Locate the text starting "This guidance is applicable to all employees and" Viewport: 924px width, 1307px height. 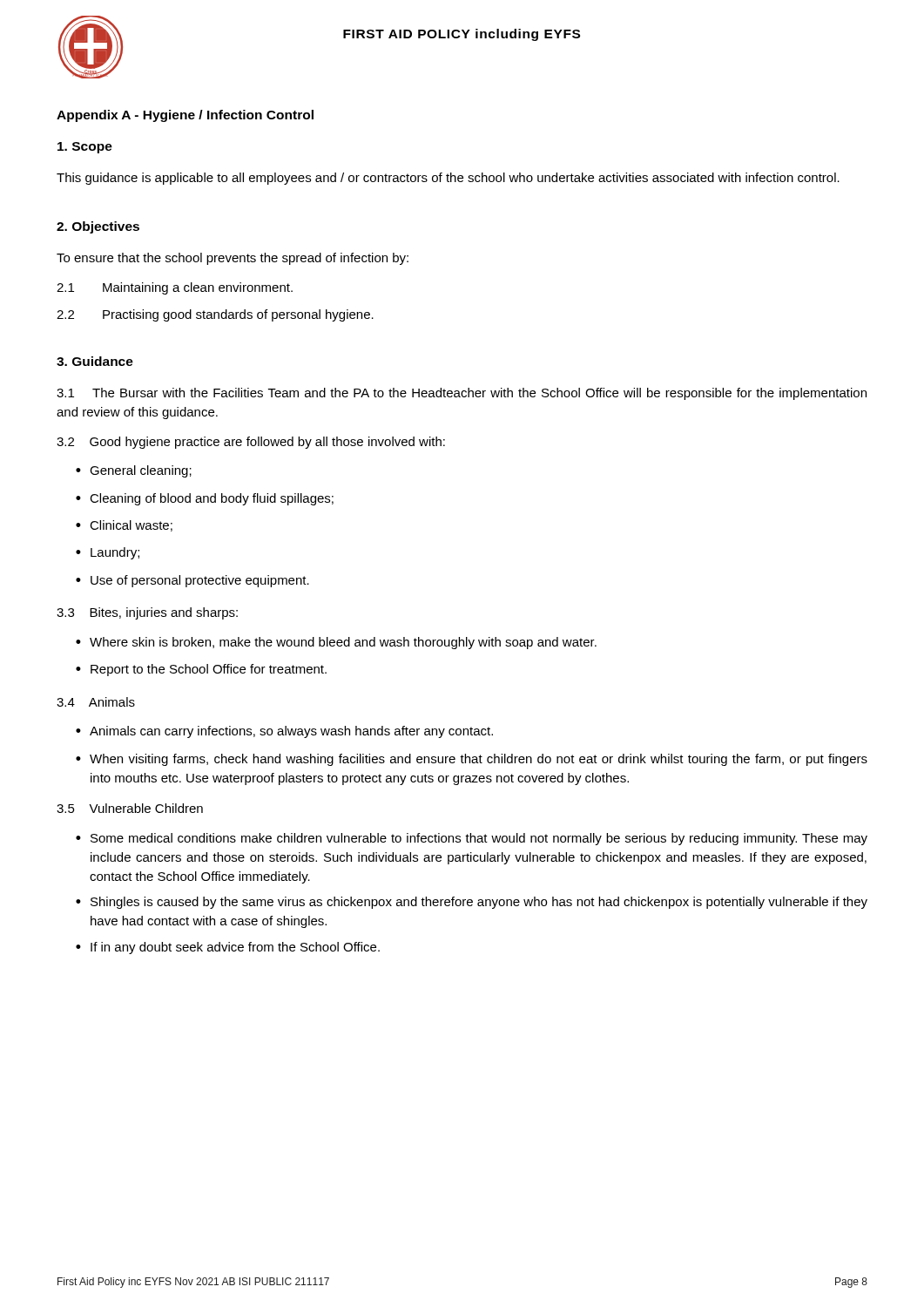[x=448, y=177]
